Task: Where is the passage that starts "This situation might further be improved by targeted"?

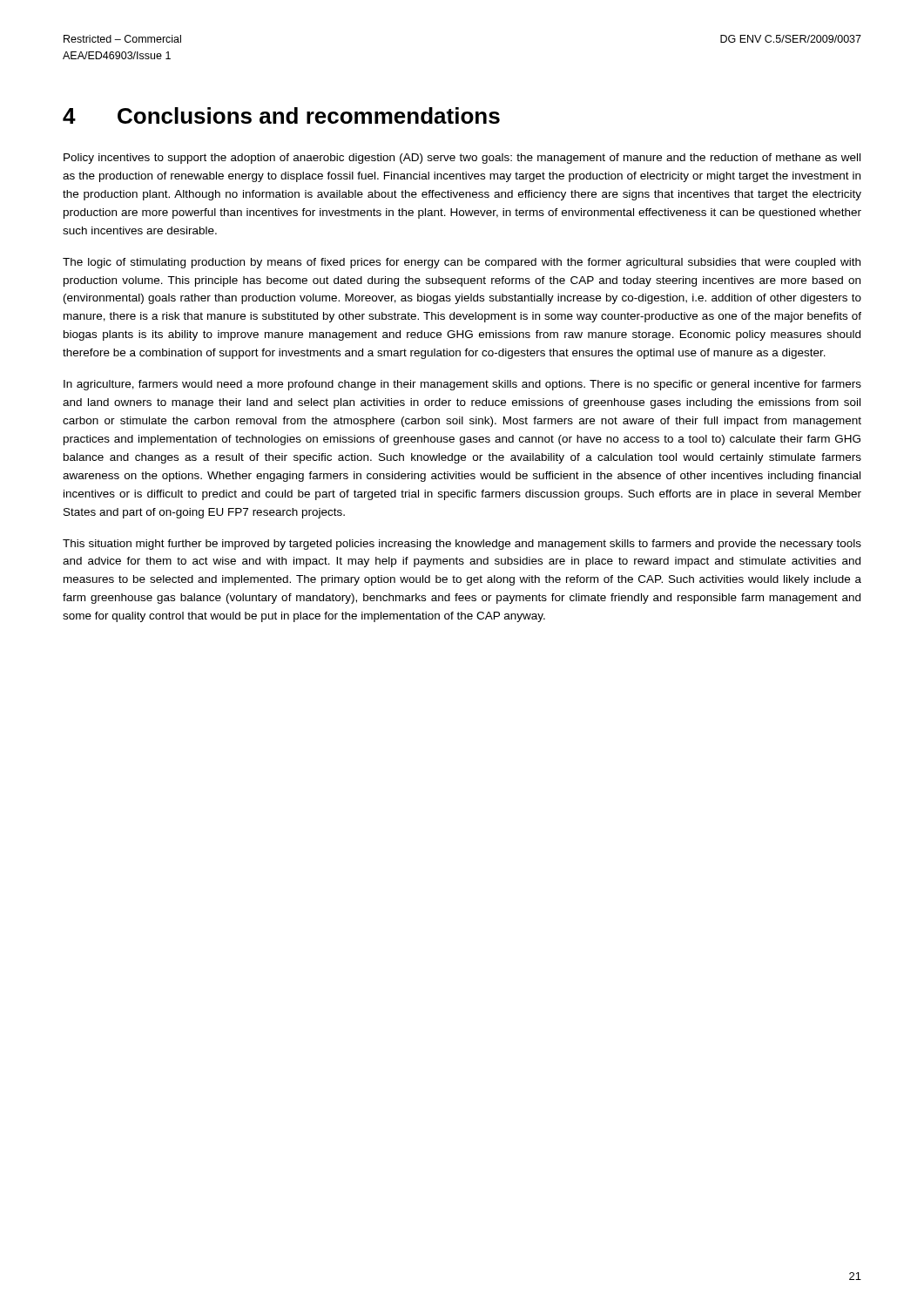Action: point(462,579)
